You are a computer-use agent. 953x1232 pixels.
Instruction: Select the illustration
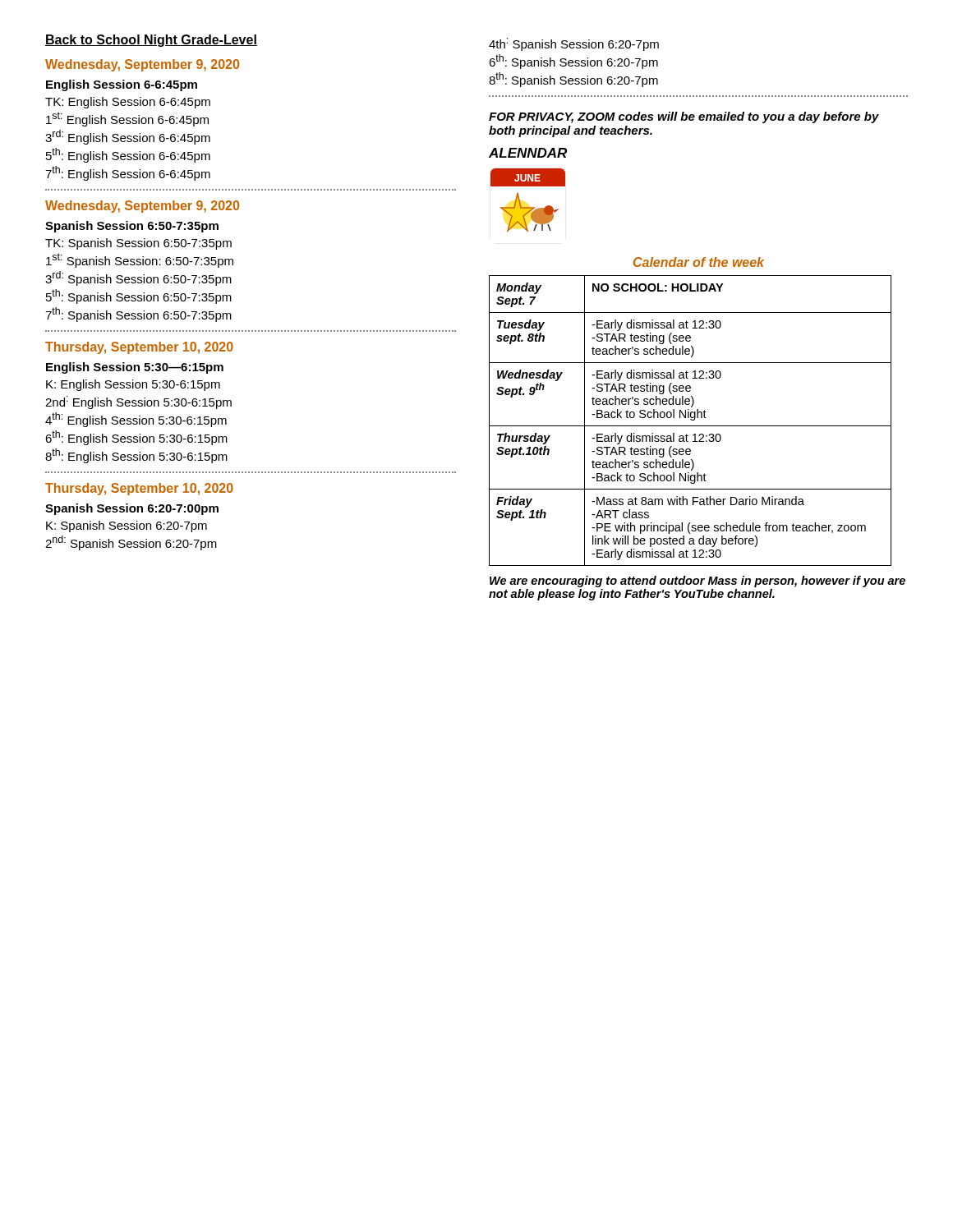pos(698,207)
